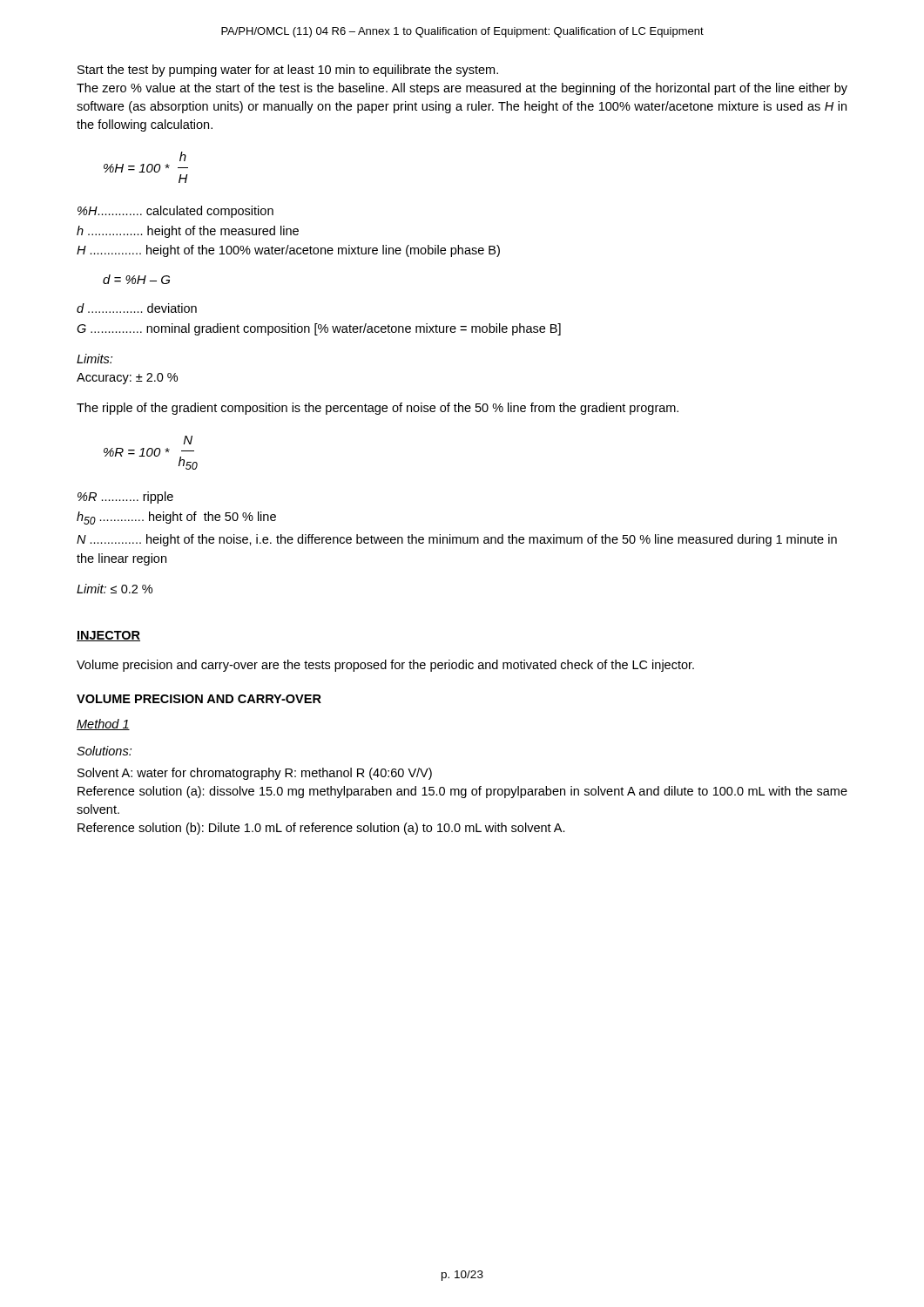Viewport: 924px width, 1307px height.
Task: Select the text block containing "Solvent A: water for"
Action: point(462,800)
